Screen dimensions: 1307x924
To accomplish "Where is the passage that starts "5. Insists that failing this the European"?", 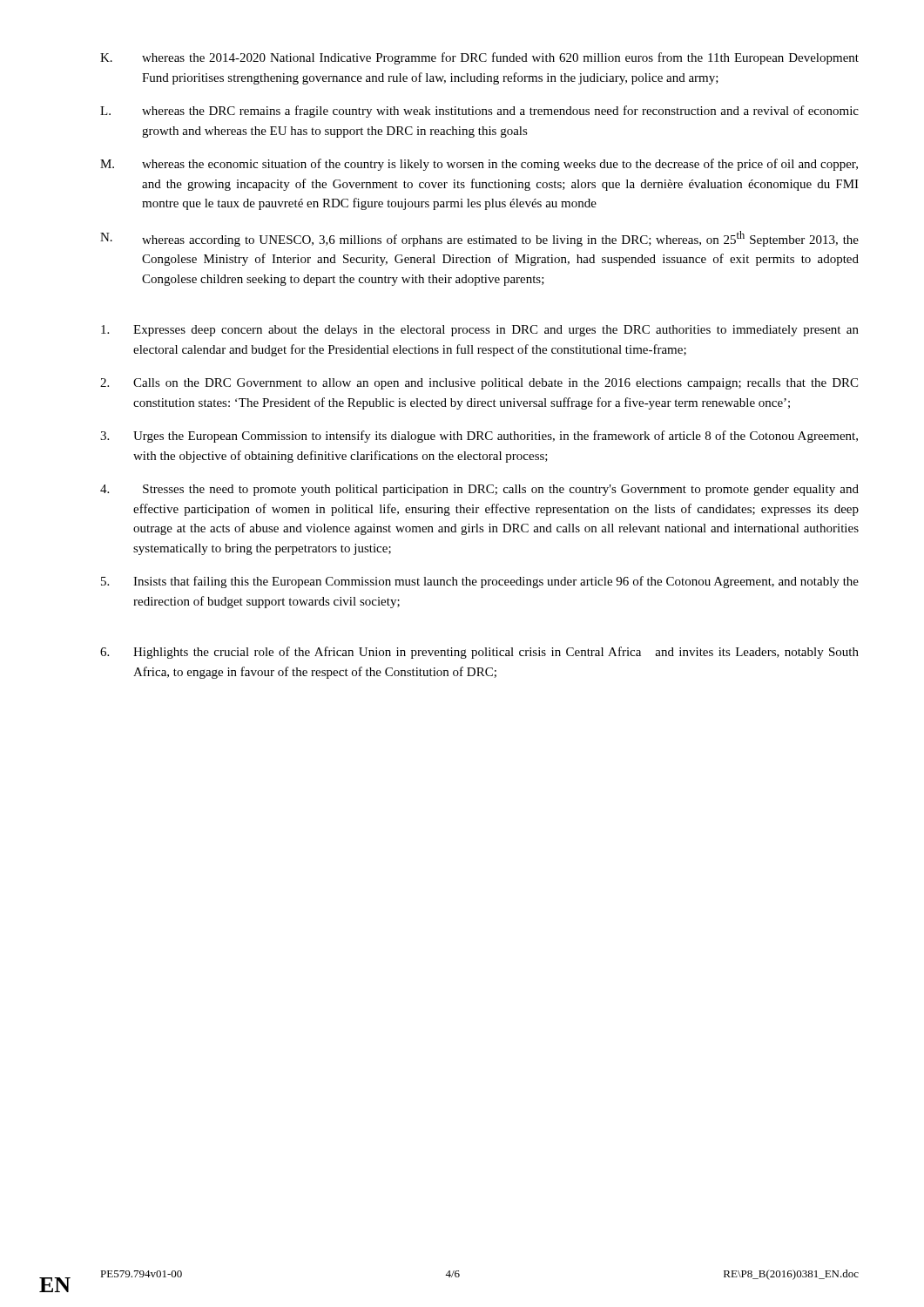I will (x=479, y=591).
